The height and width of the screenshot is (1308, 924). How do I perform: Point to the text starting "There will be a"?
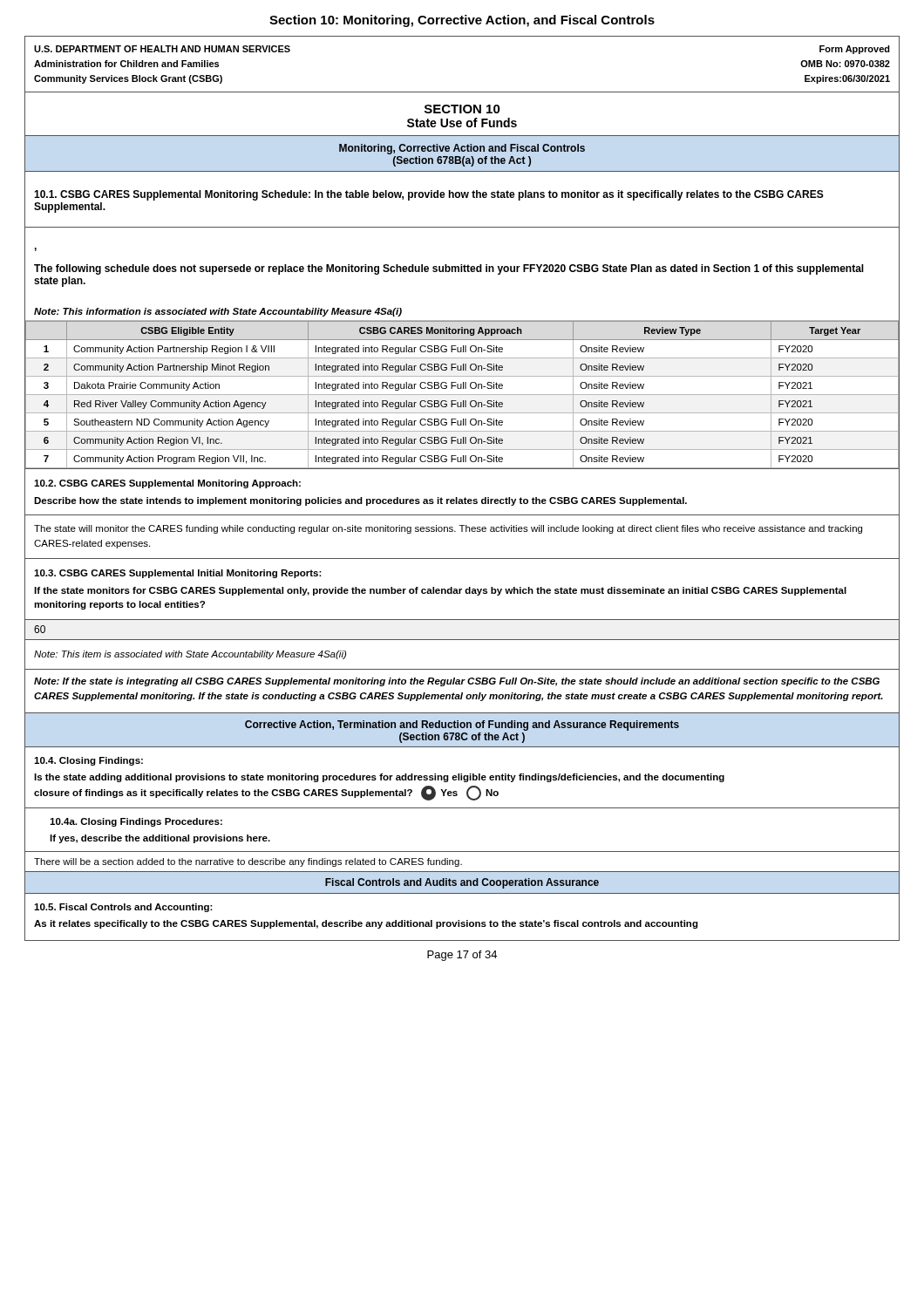[248, 862]
